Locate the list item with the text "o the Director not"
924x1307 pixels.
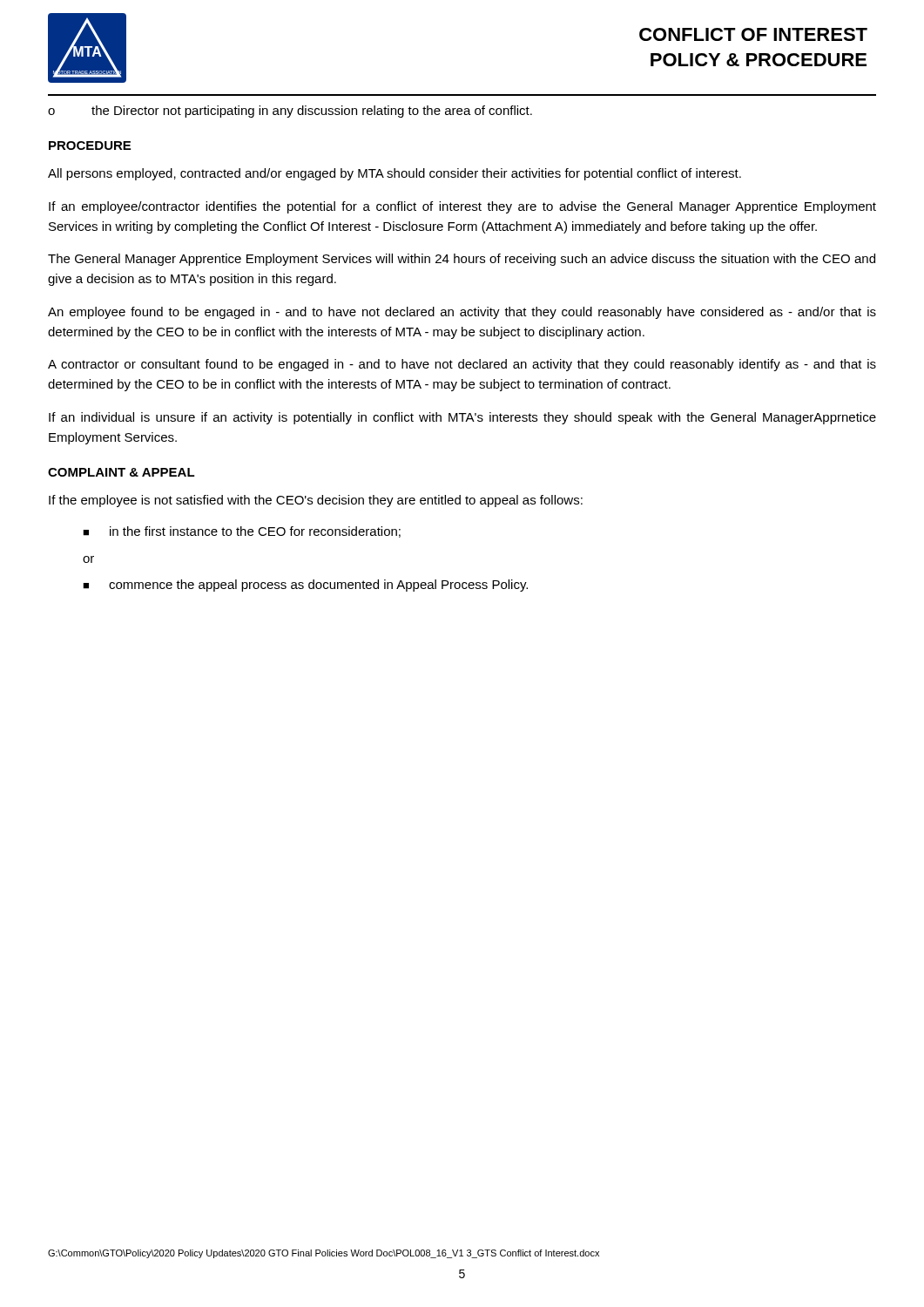click(462, 110)
